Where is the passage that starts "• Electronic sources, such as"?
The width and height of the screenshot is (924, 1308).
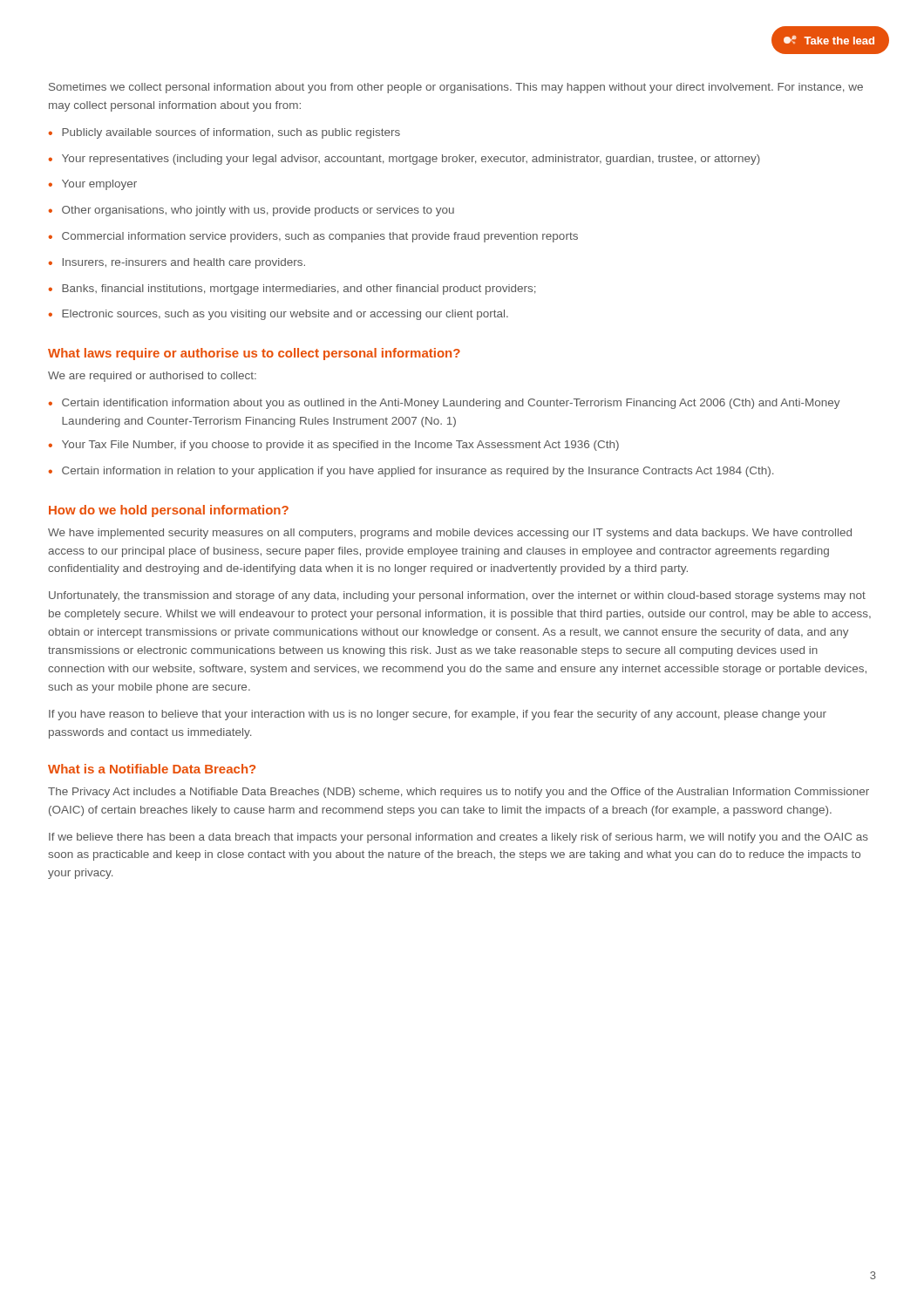278,316
